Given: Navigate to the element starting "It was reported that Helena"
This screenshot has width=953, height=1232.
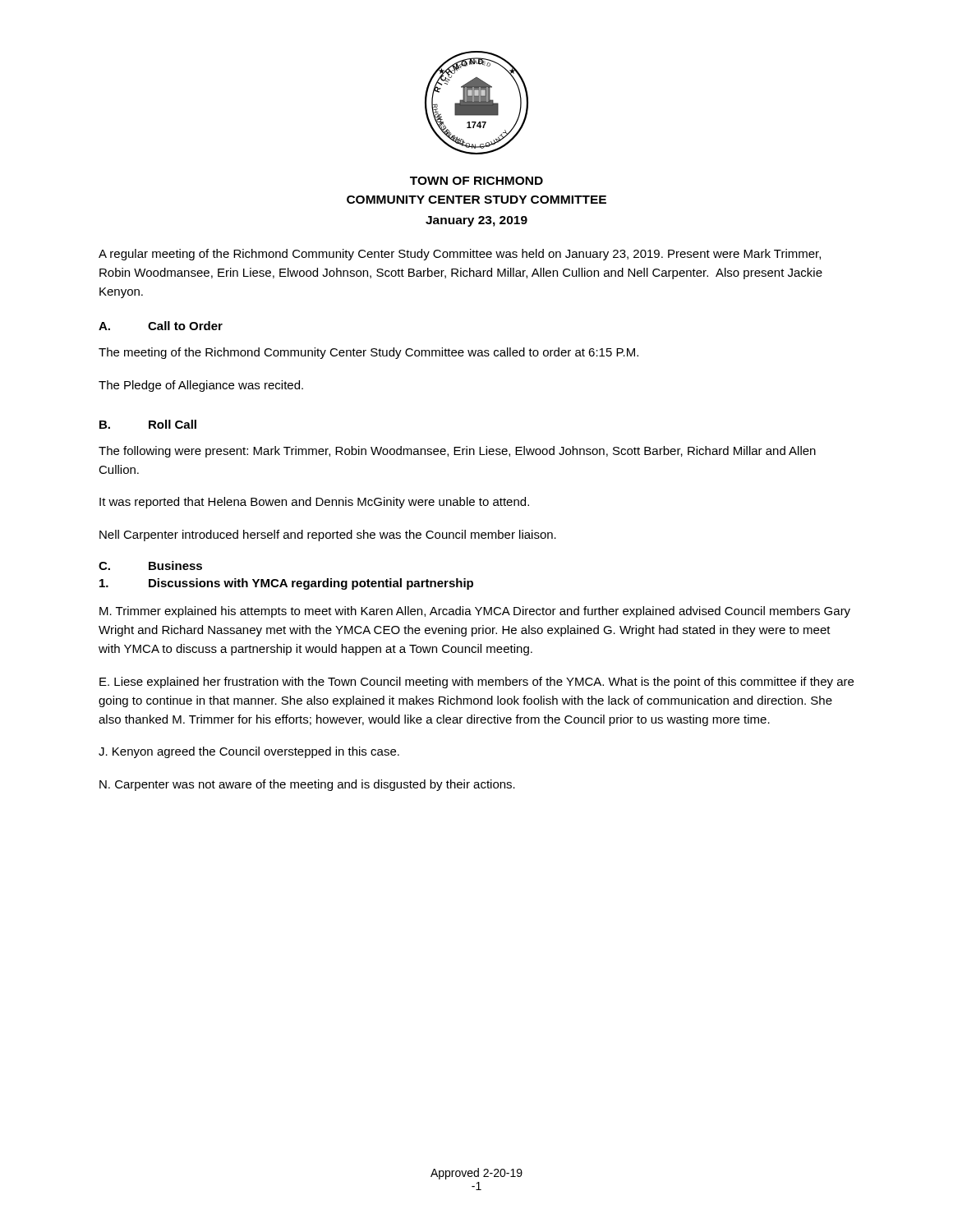Looking at the screenshot, I should click(314, 502).
